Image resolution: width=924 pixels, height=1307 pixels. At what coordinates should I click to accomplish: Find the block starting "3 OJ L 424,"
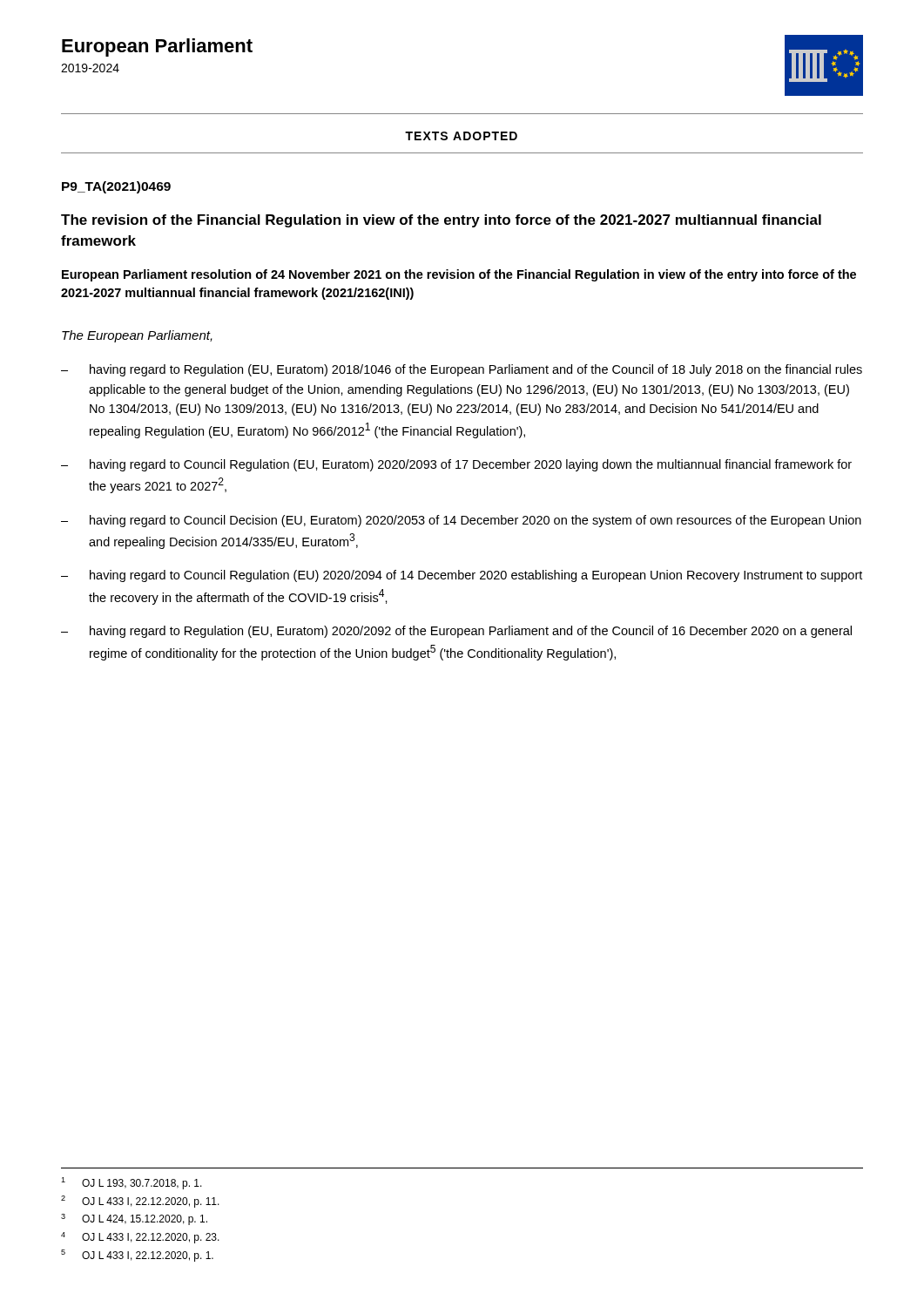point(134,1219)
